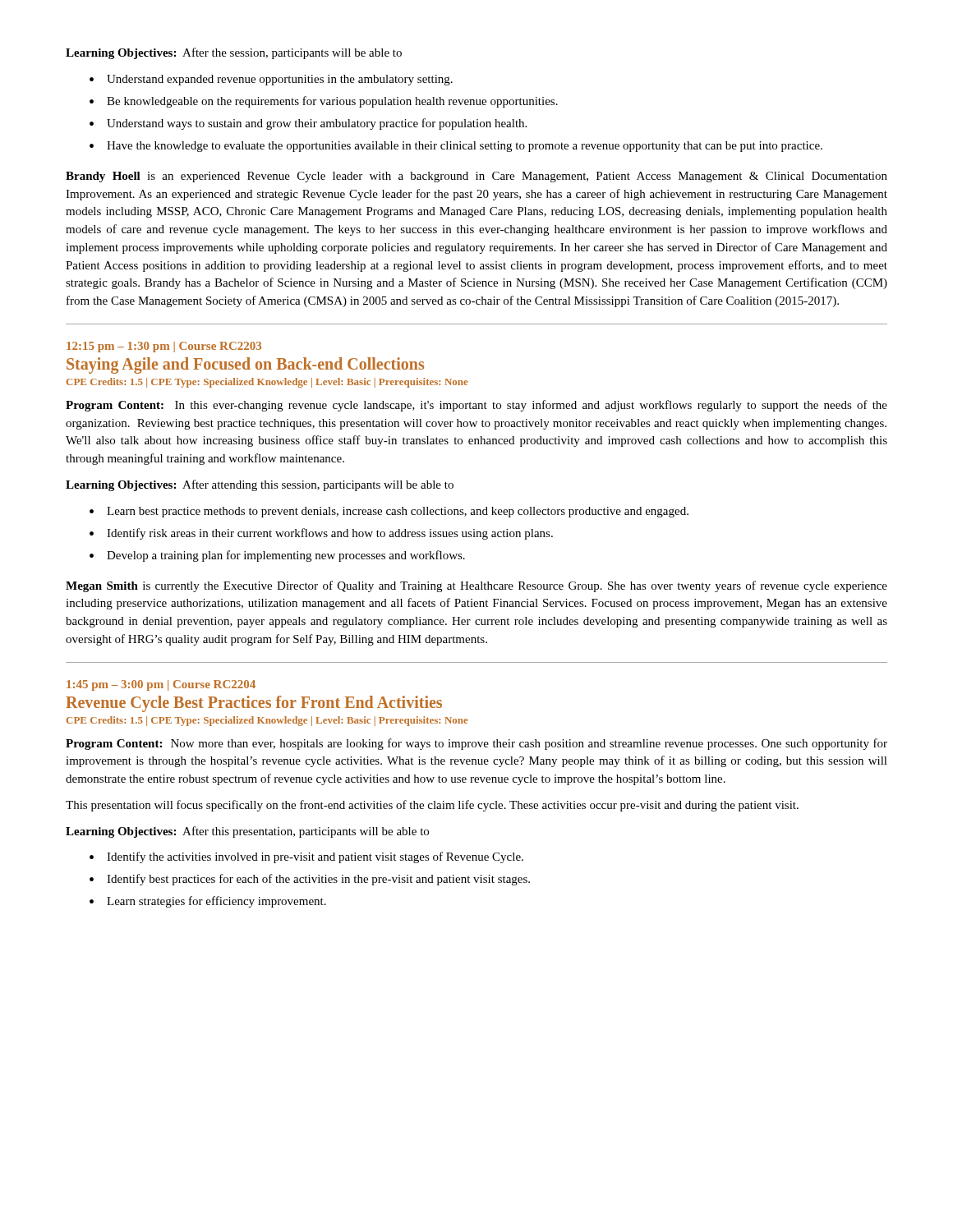Select the region starting "12:15 pm – 1:30 pm | Course"
953x1232 pixels.
pyautogui.click(x=164, y=346)
